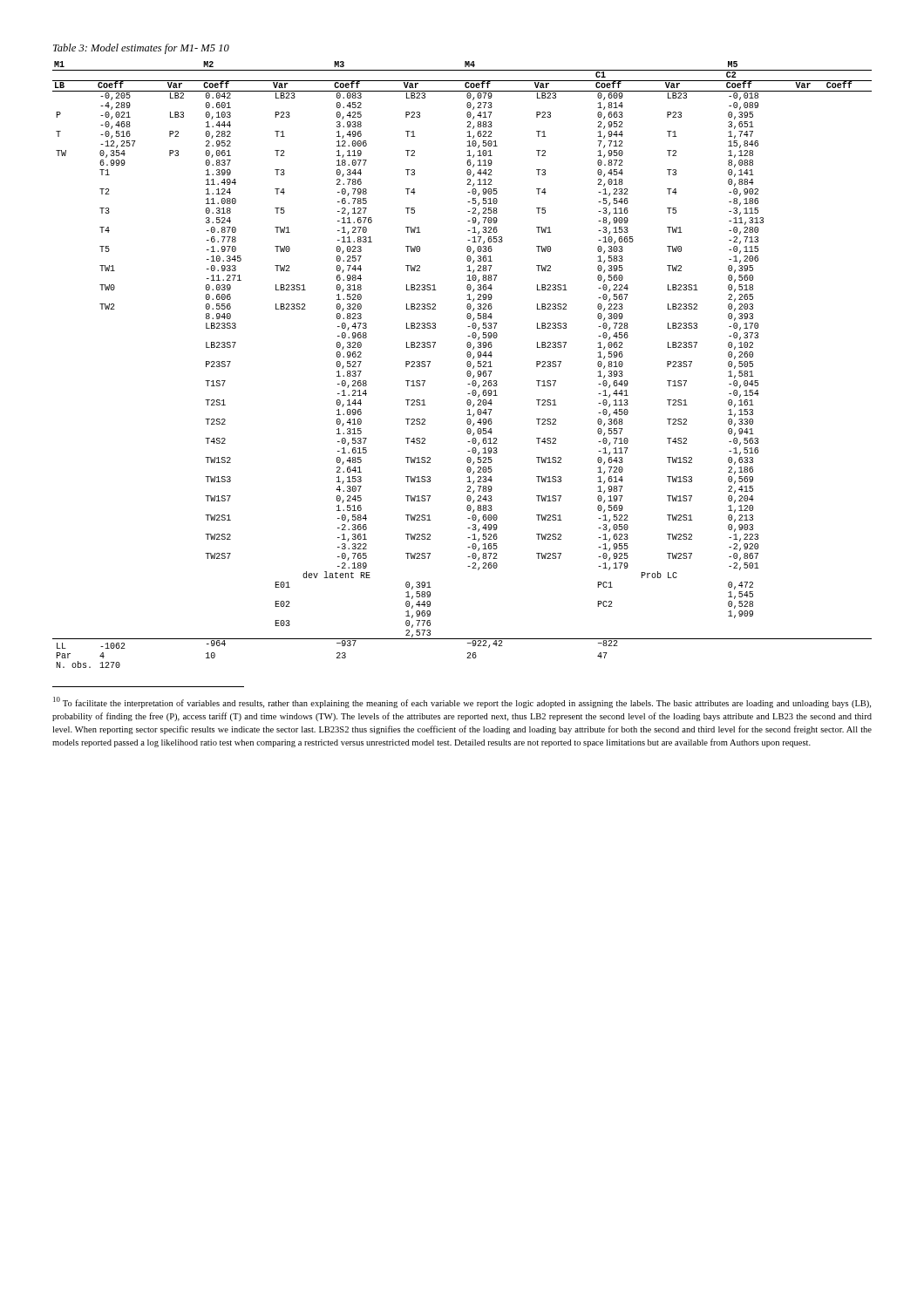
Task: Find the table that mentions "Prob LC"
Action: point(462,365)
